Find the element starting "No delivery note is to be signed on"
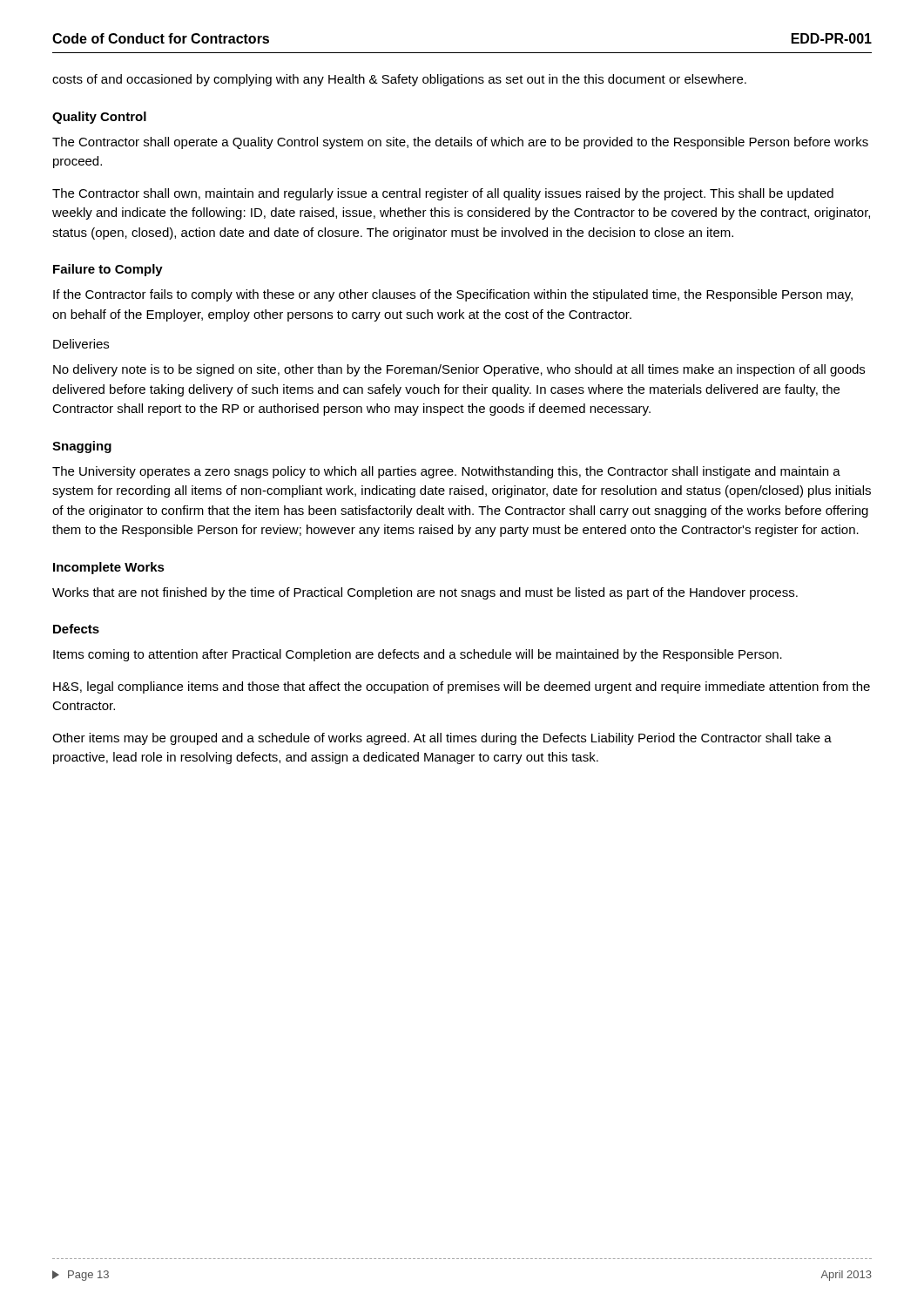 click(459, 389)
